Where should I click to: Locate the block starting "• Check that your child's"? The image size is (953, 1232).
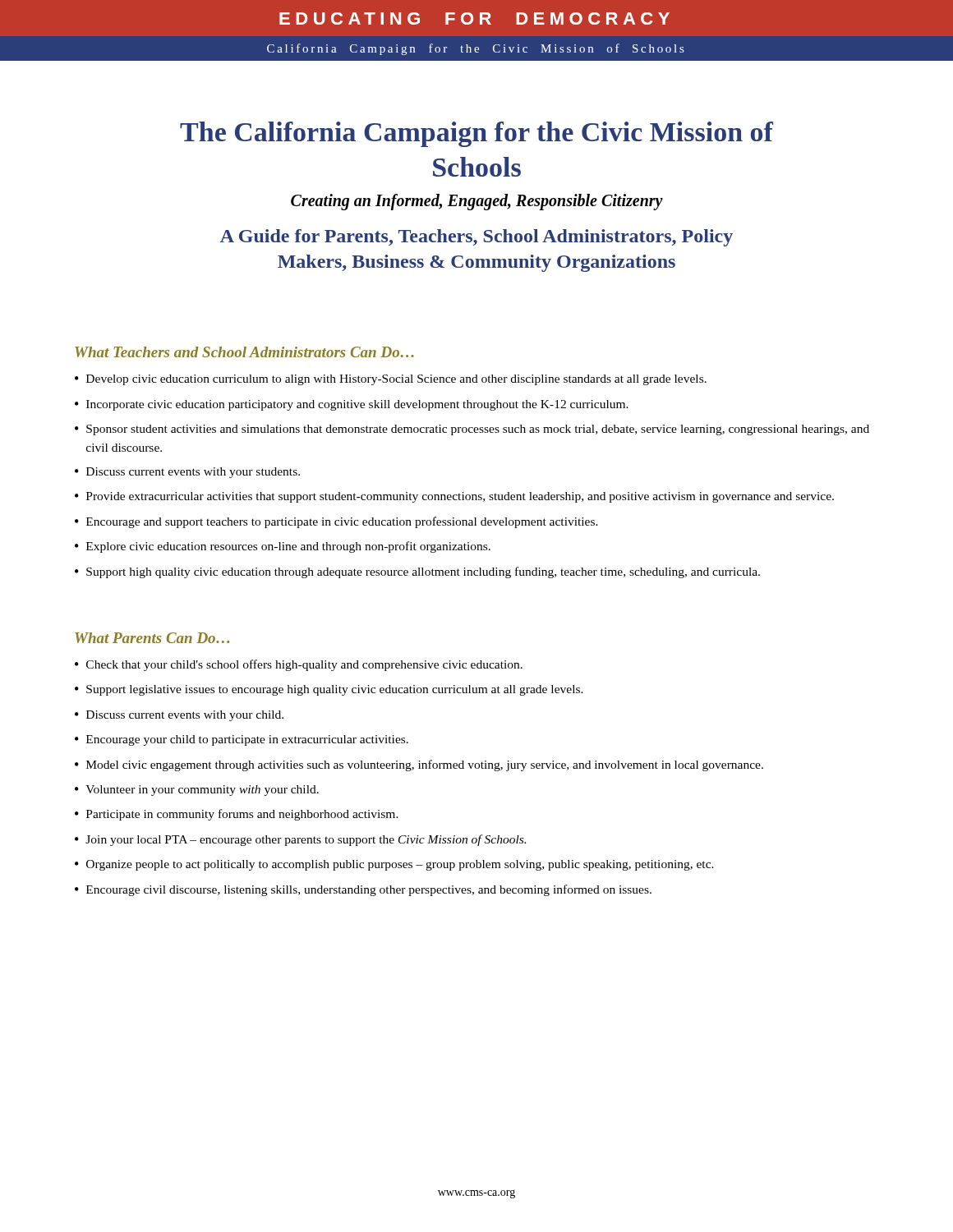[476, 665]
